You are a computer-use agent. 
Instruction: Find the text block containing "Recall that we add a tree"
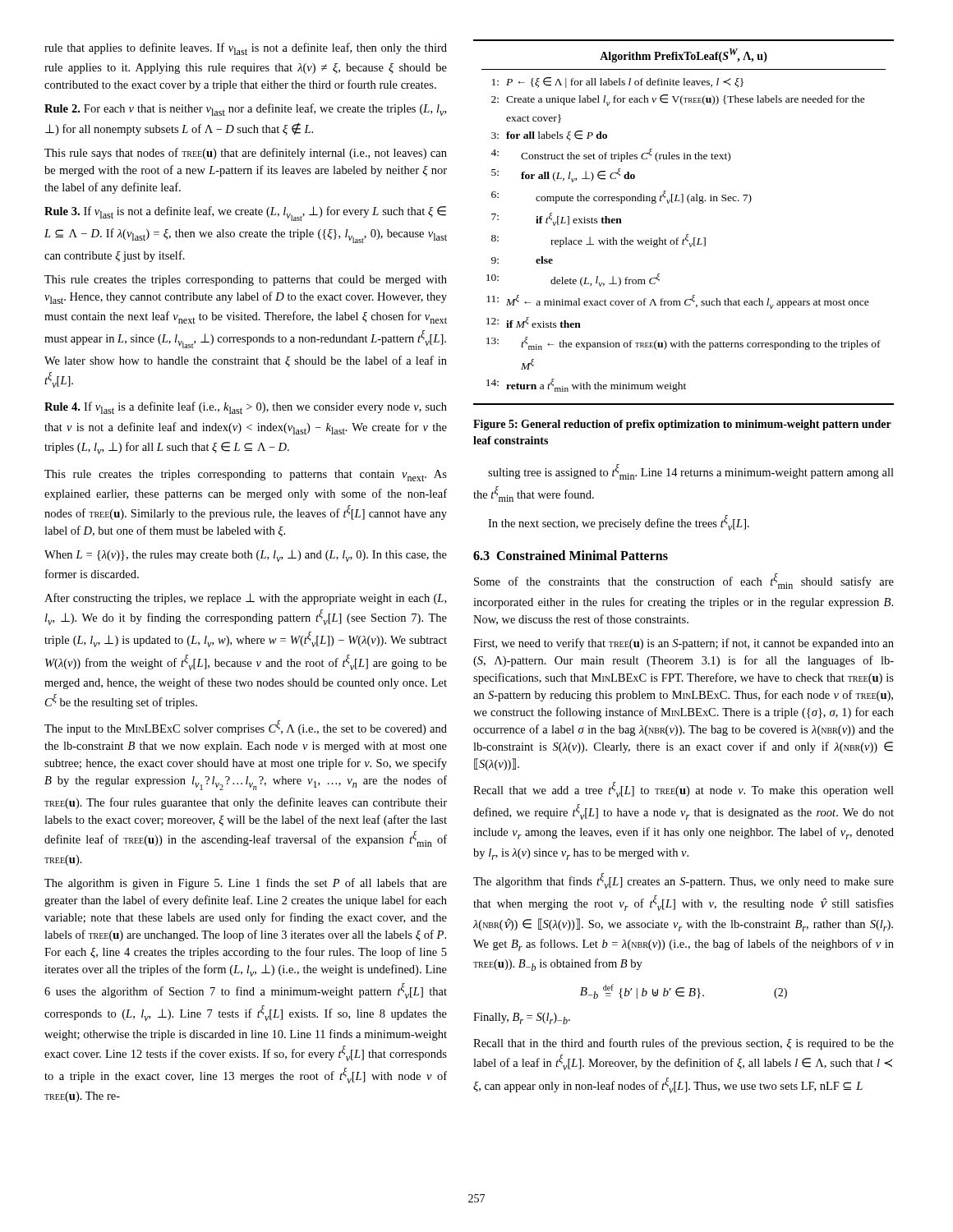[684, 822]
